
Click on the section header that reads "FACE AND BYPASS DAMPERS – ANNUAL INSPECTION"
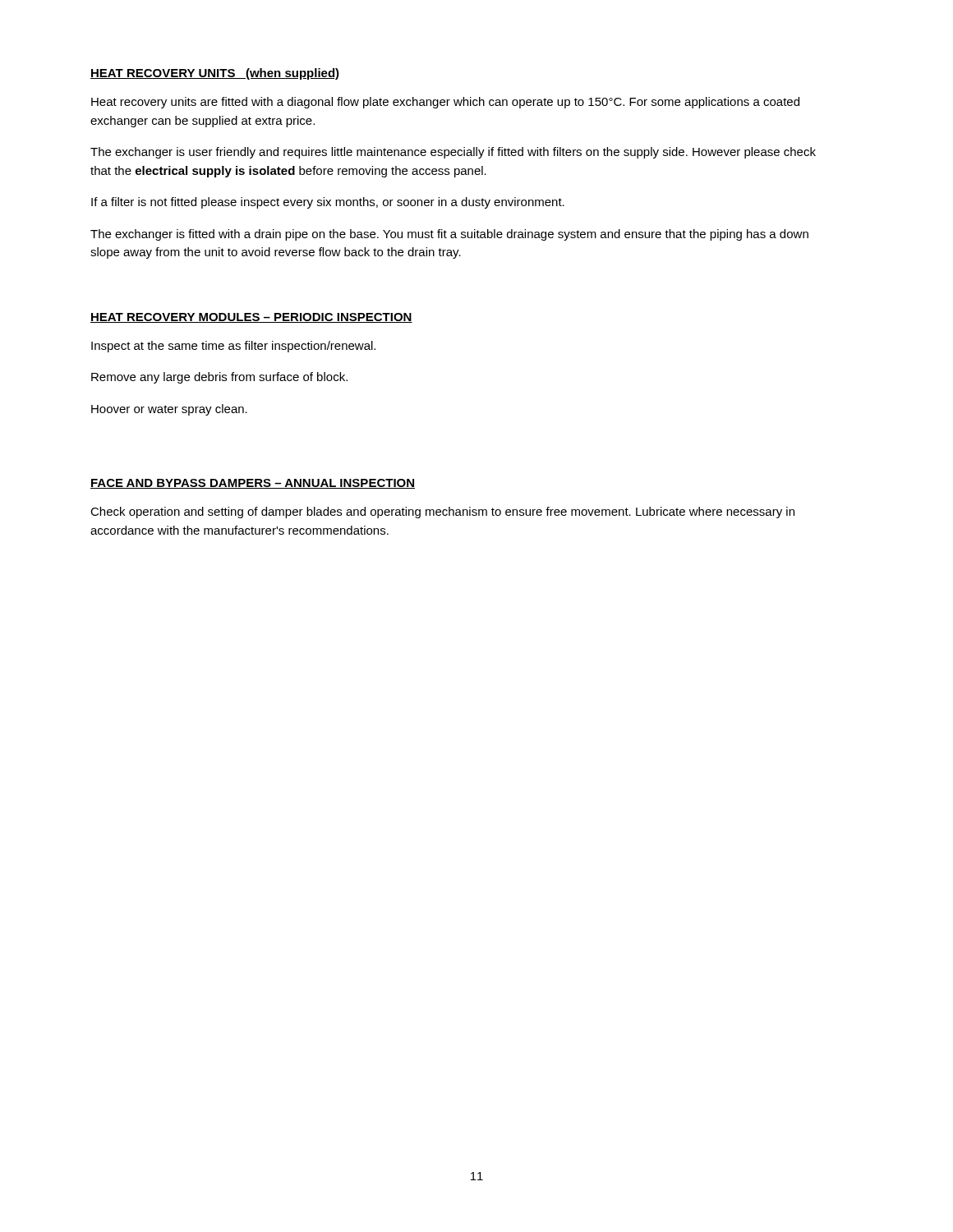253,483
